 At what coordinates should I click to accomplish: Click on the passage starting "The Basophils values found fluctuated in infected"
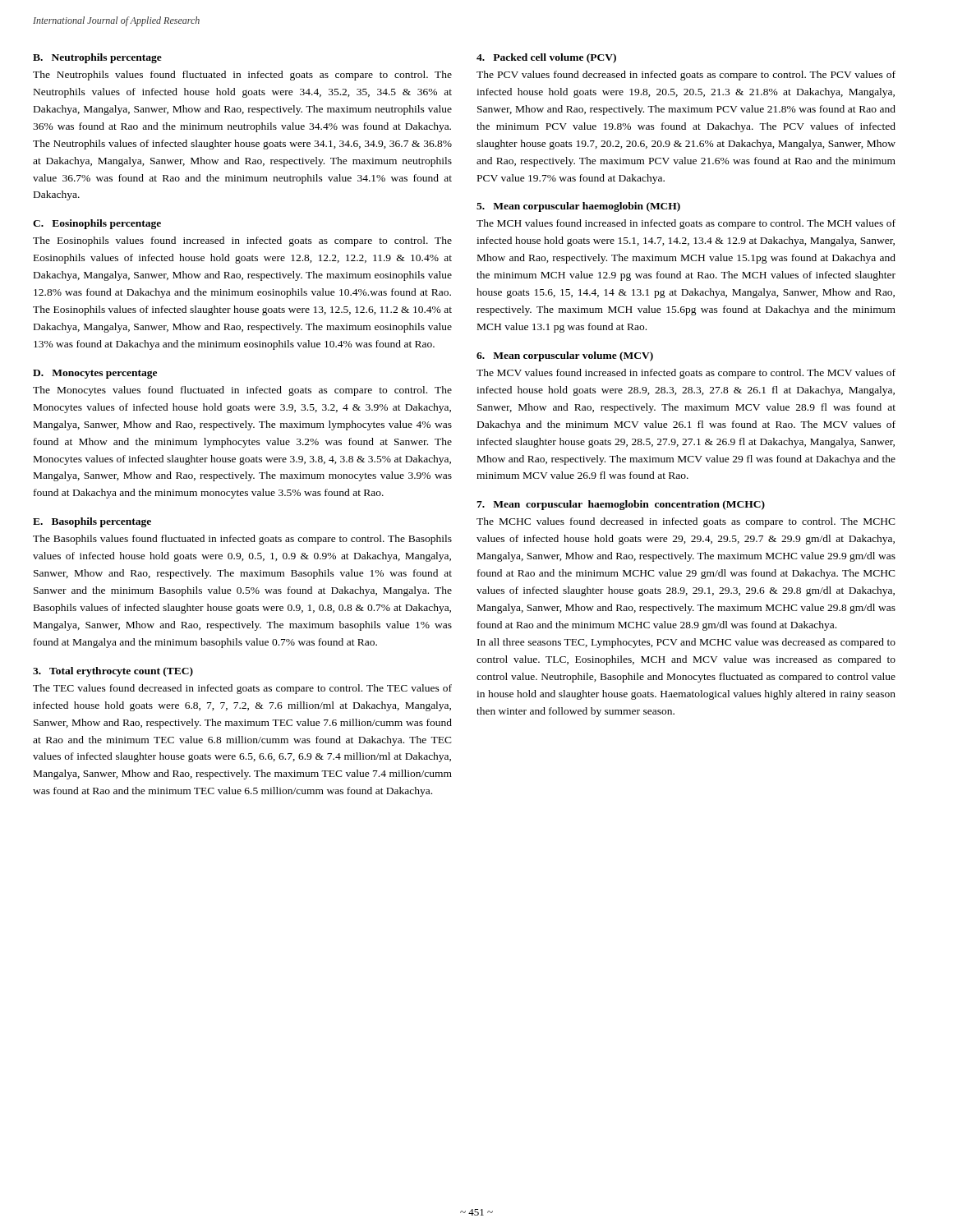tap(242, 590)
